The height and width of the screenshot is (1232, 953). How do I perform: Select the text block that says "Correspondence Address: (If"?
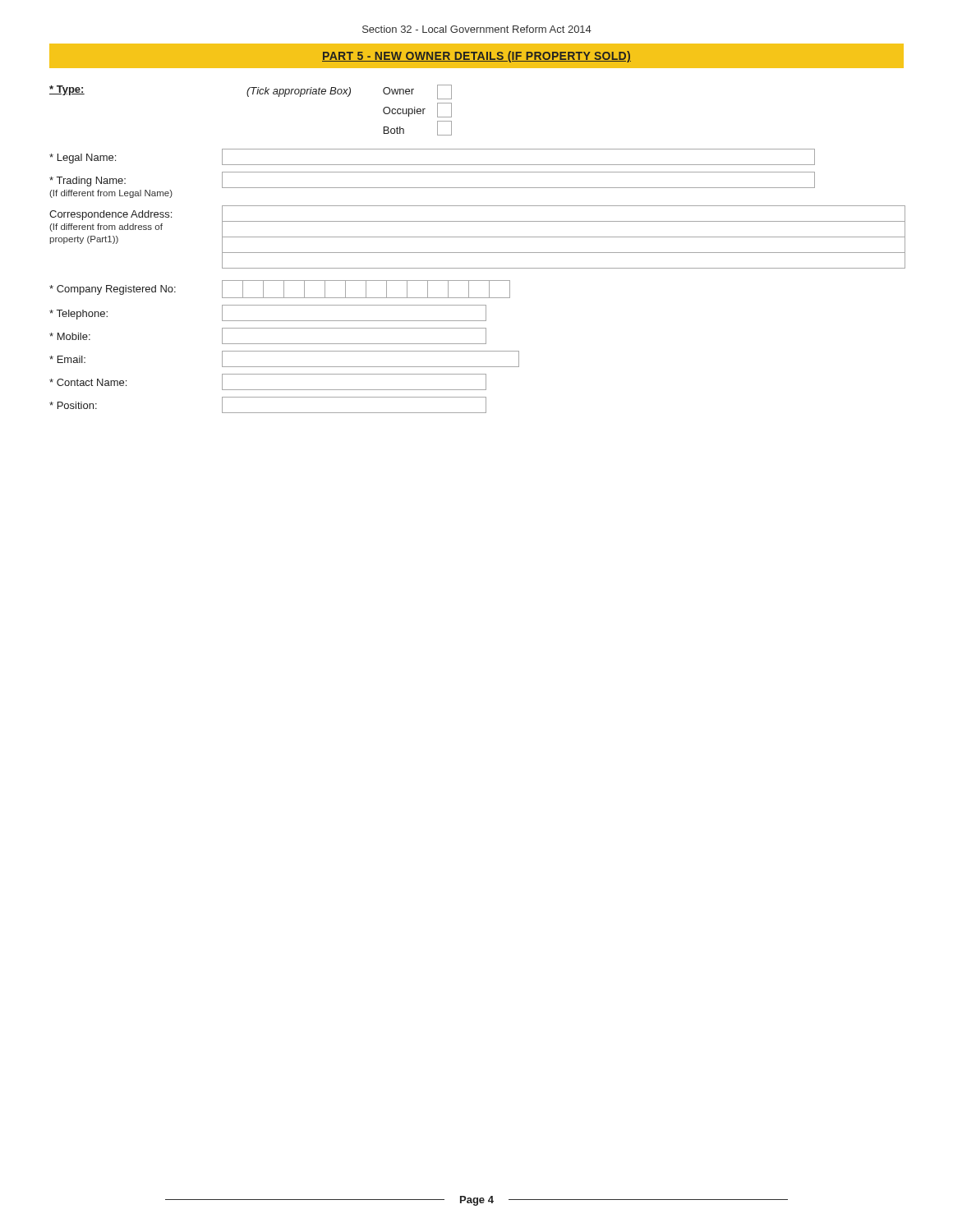click(x=476, y=237)
